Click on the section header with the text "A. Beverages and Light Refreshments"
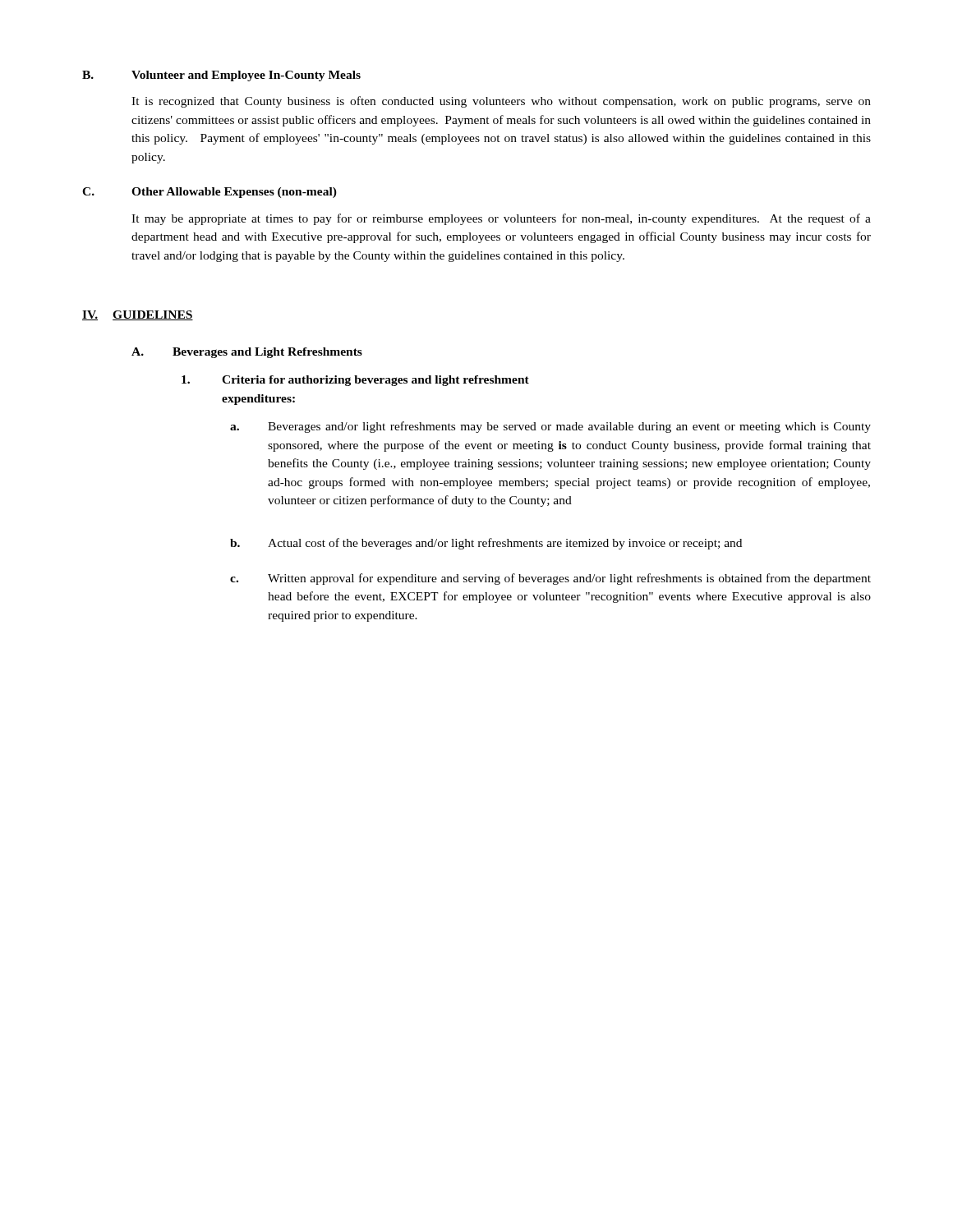 click(x=247, y=351)
